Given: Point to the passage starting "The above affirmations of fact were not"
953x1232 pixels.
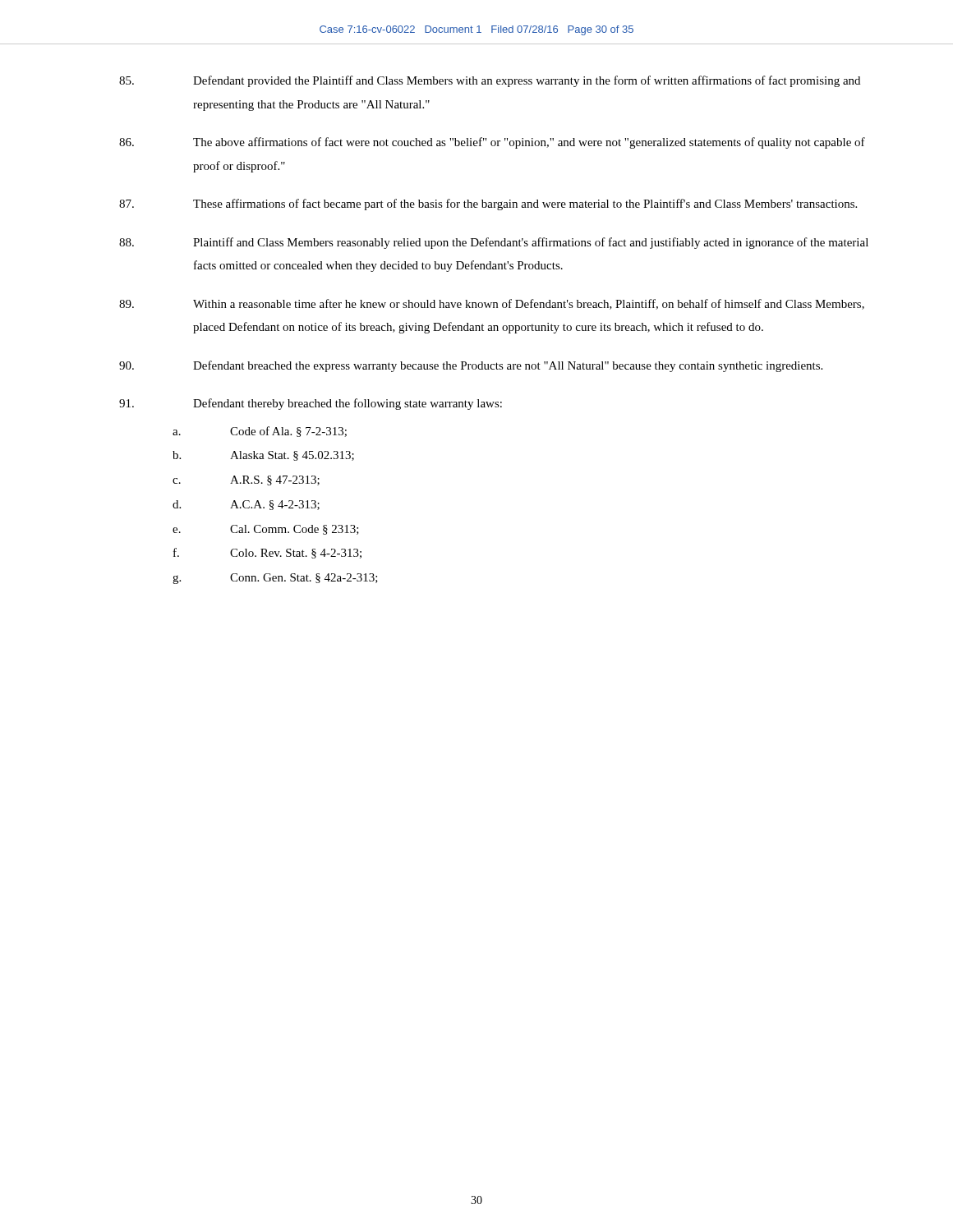Looking at the screenshot, I should point(476,154).
